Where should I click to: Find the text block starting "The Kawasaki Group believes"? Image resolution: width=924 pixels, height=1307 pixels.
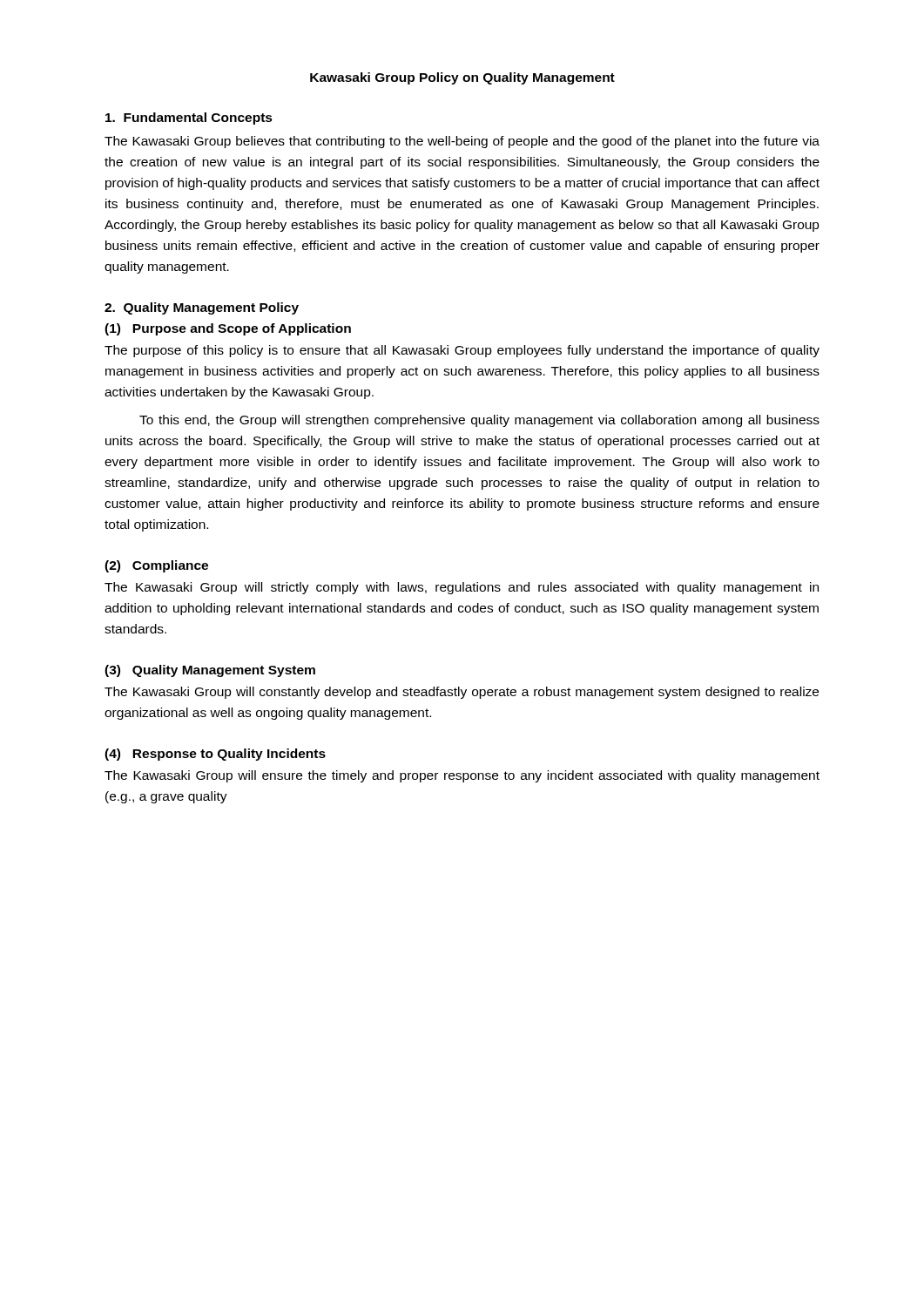(462, 203)
